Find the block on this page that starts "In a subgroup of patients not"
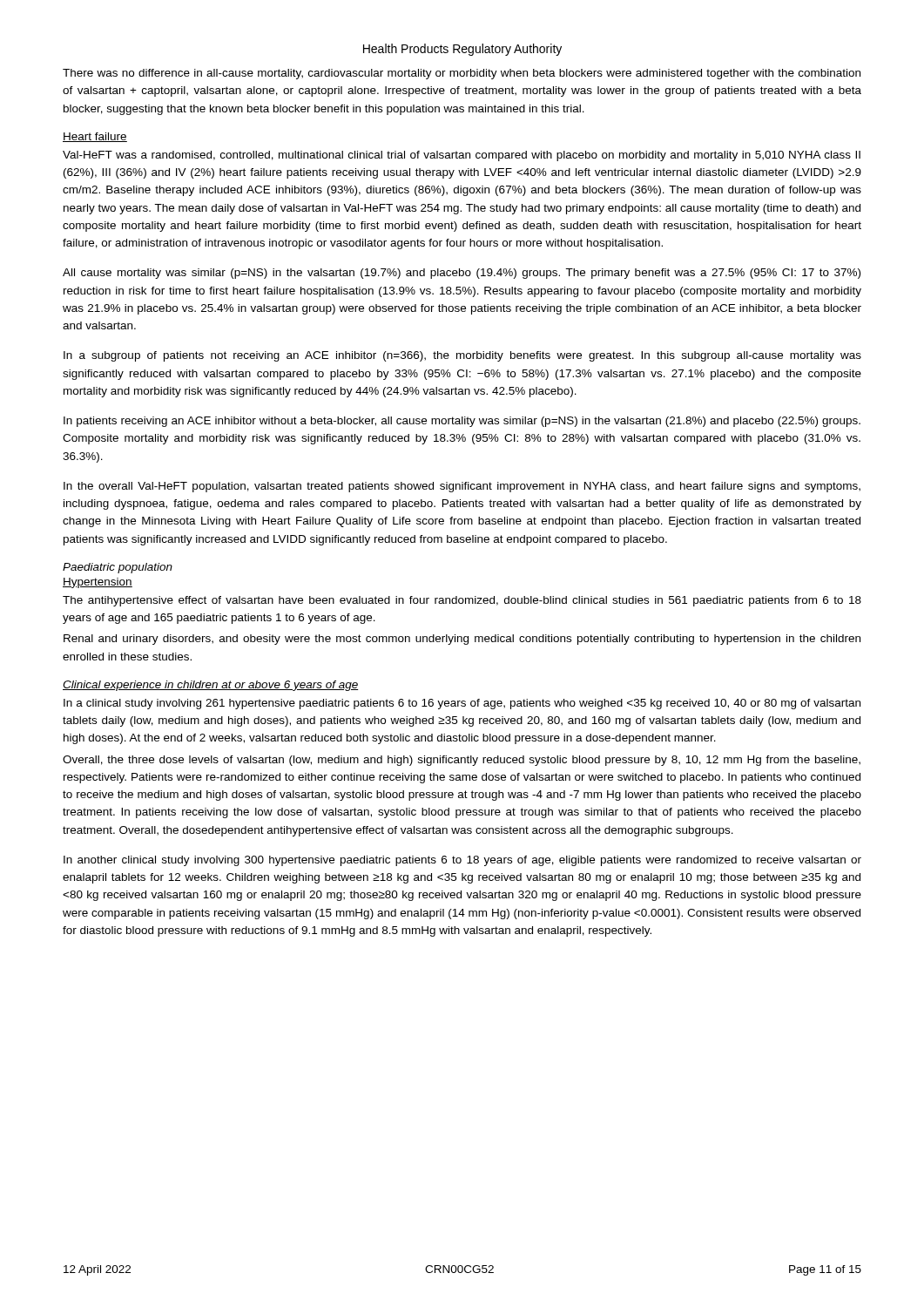 pos(462,373)
